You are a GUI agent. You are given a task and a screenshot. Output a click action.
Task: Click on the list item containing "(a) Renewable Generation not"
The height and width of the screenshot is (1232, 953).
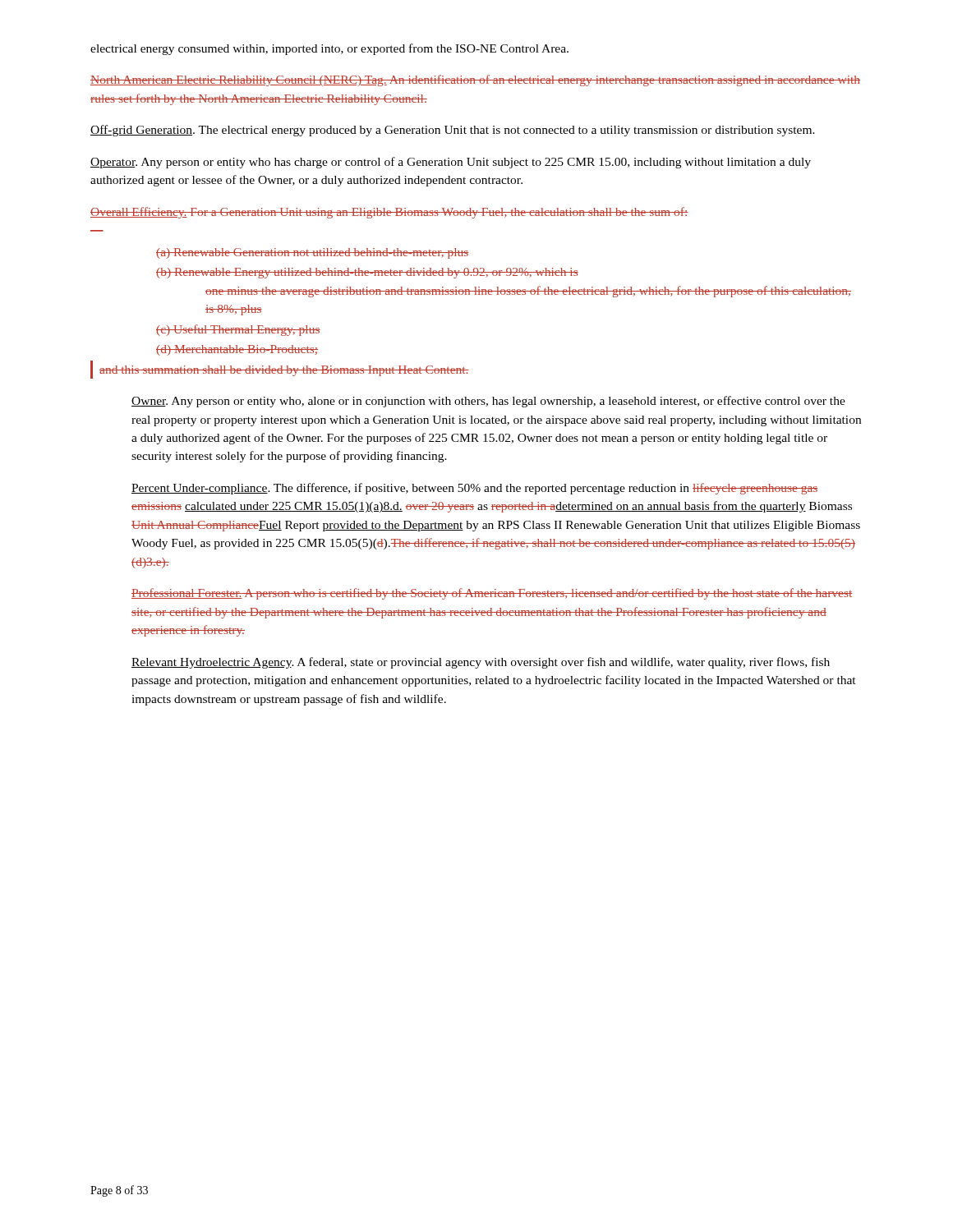(x=312, y=252)
